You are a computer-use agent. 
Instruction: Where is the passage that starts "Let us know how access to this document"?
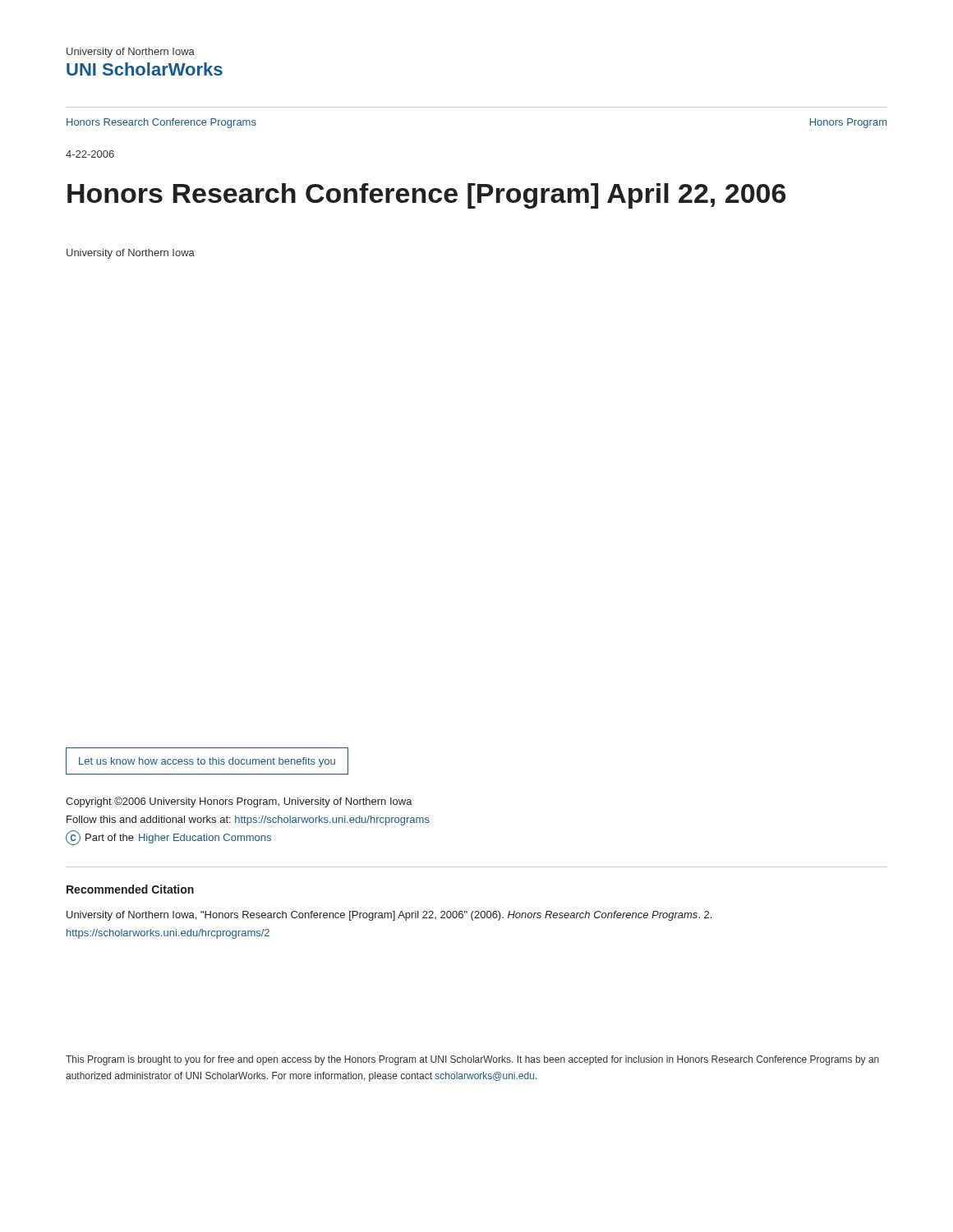pyautogui.click(x=207, y=761)
